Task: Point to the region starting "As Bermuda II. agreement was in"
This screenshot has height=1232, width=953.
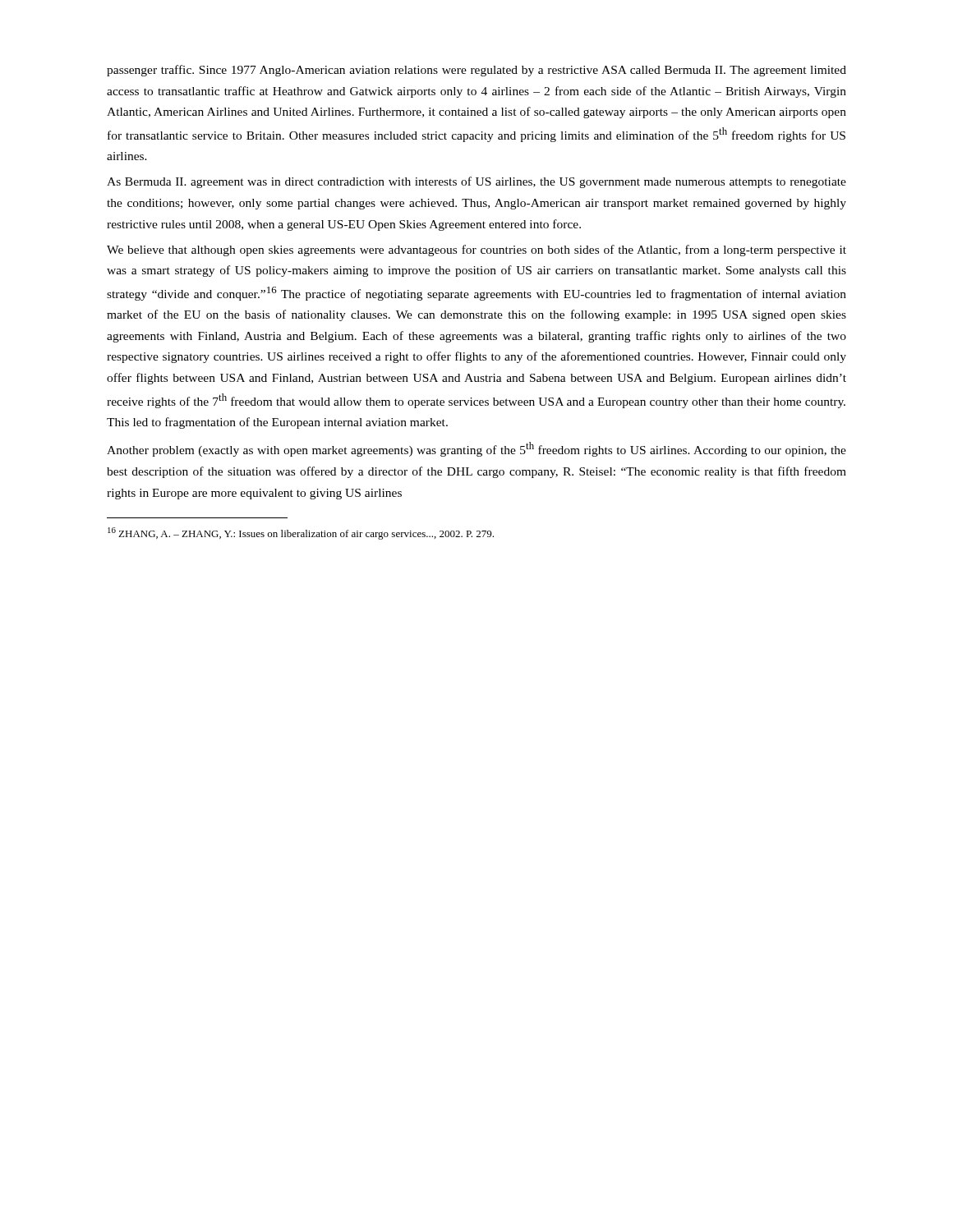Action: click(x=476, y=203)
